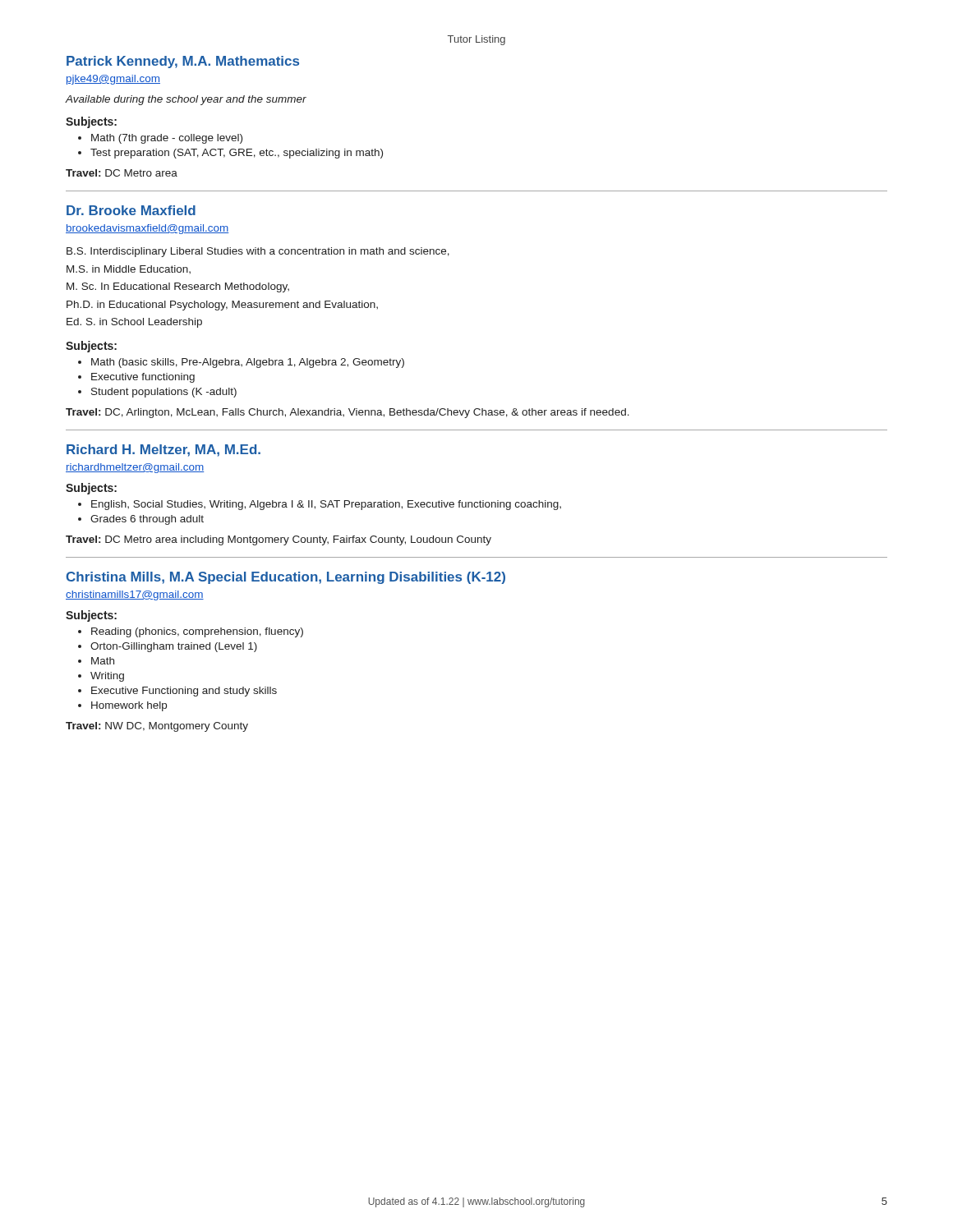Locate the text block with the text "Travel: DC Metro area including Montgomery"
Image resolution: width=953 pixels, height=1232 pixels.
click(x=279, y=539)
